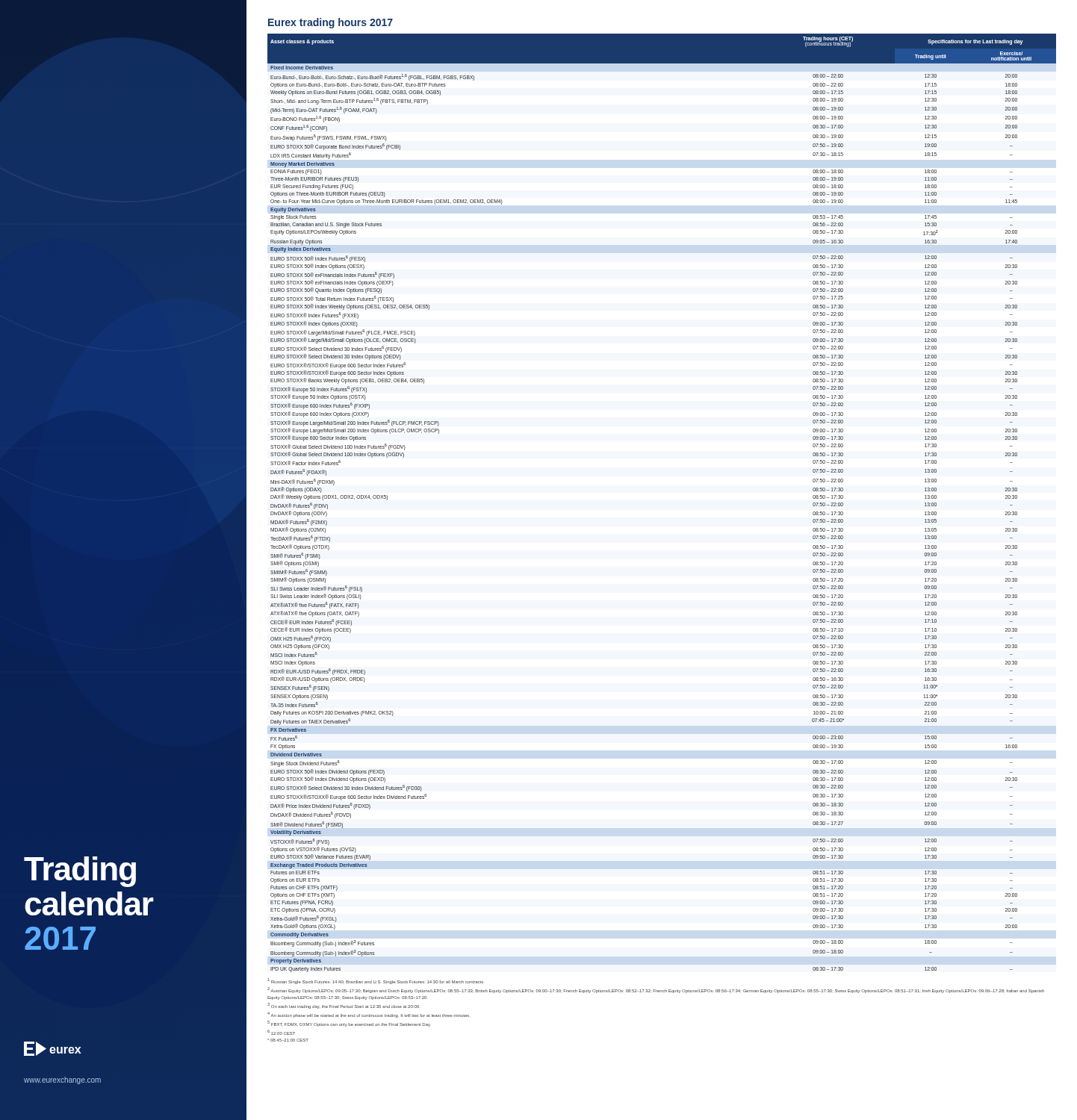1077x1120 pixels.
Task: Locate the block of text that opens with "1 Russian Single Stock Futures: 14:40; Brazilian and"
Action: (x=375, y=981)
